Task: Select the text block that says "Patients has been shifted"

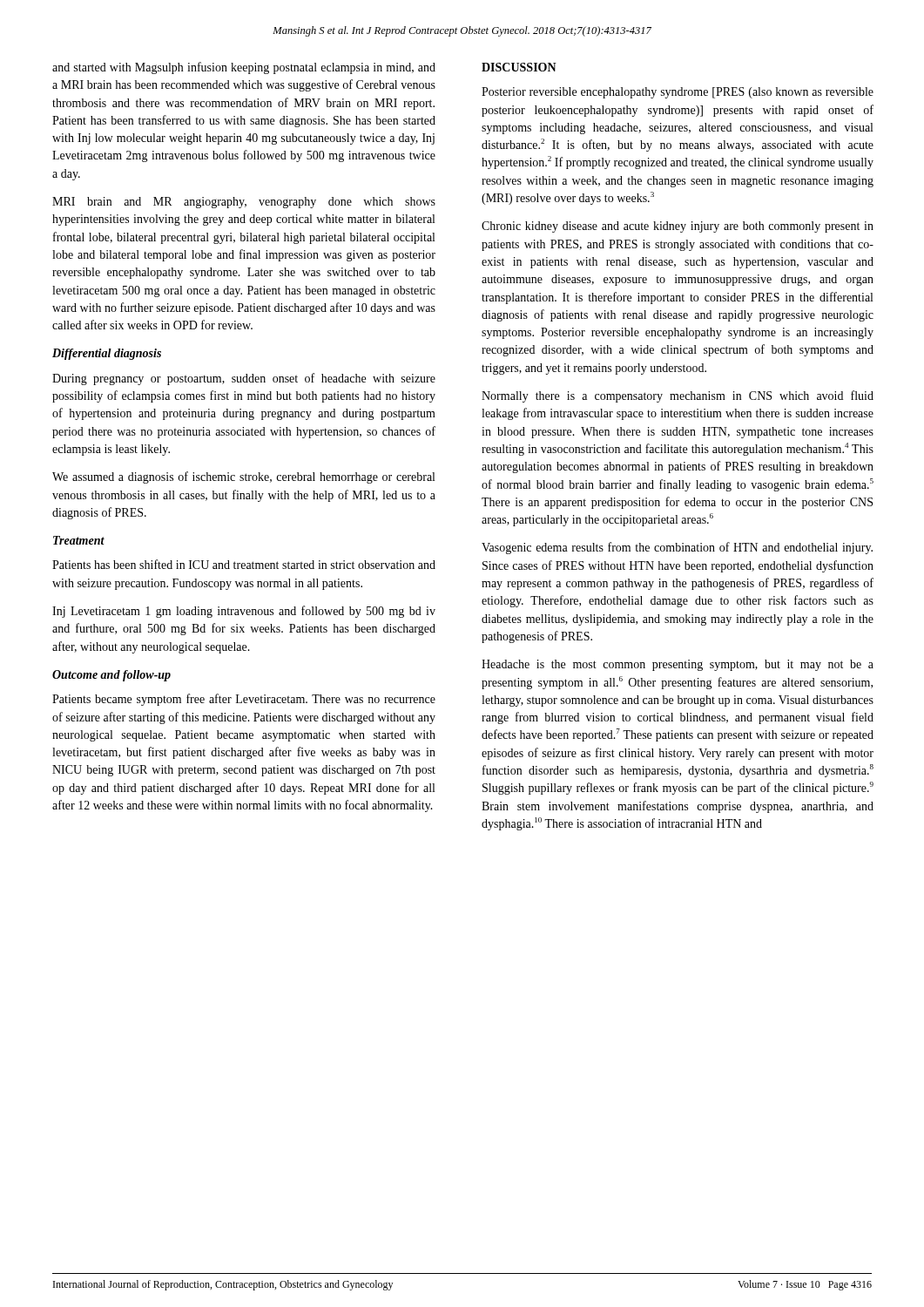Action: 244,575
